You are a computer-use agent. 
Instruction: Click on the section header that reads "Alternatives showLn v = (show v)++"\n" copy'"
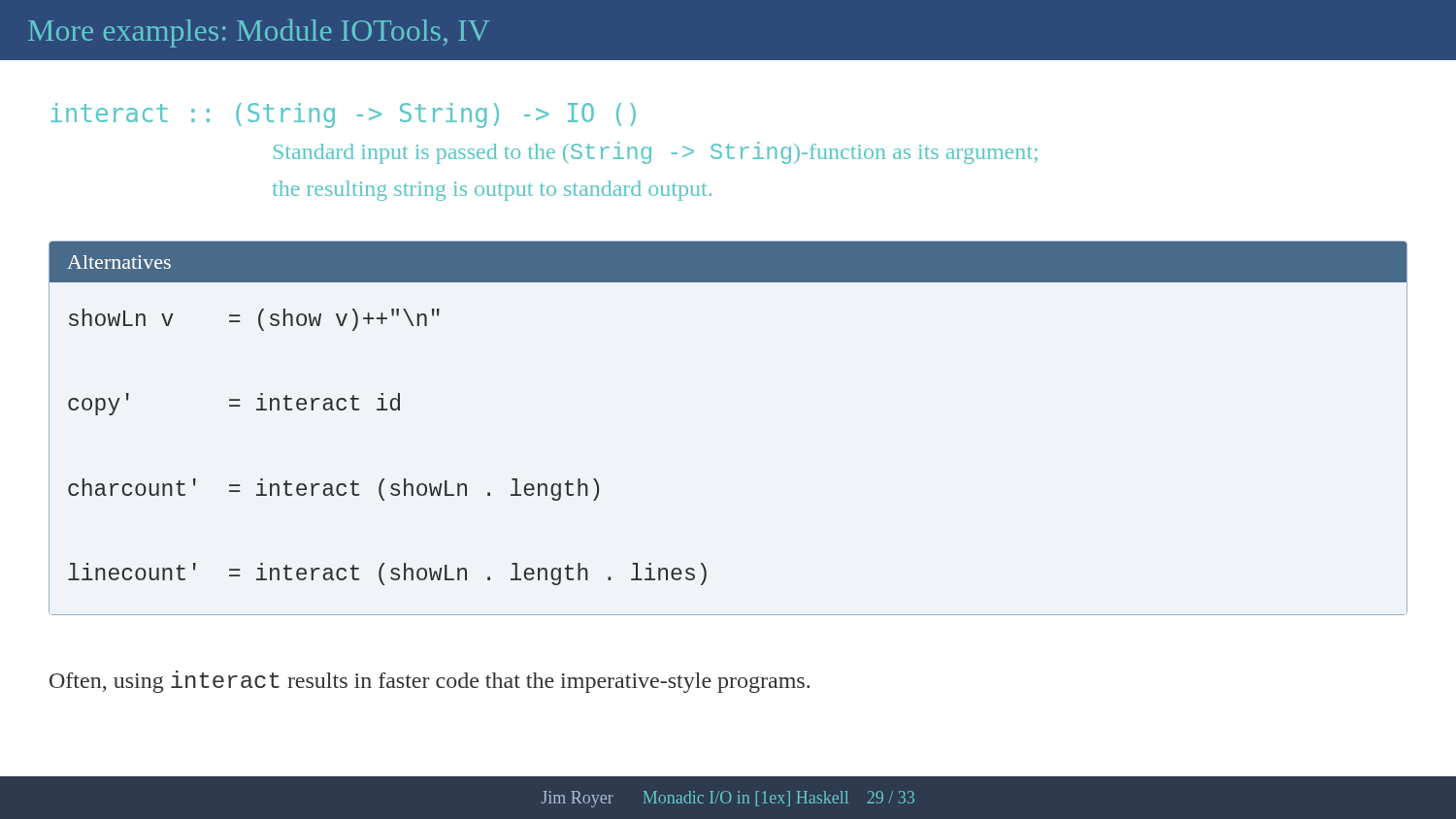click(x=728, y=262)
